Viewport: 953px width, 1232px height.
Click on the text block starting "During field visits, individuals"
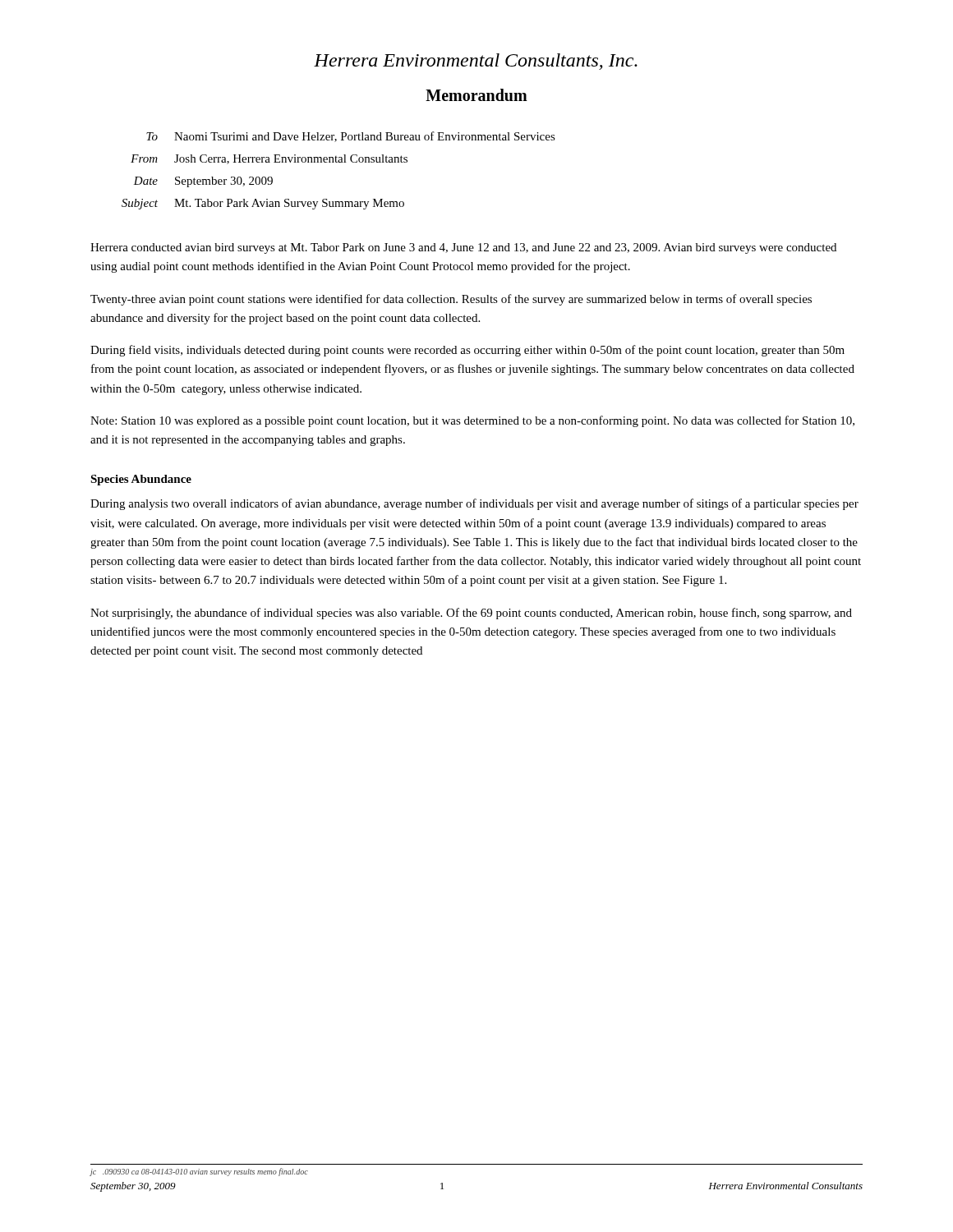coord(472,369)
